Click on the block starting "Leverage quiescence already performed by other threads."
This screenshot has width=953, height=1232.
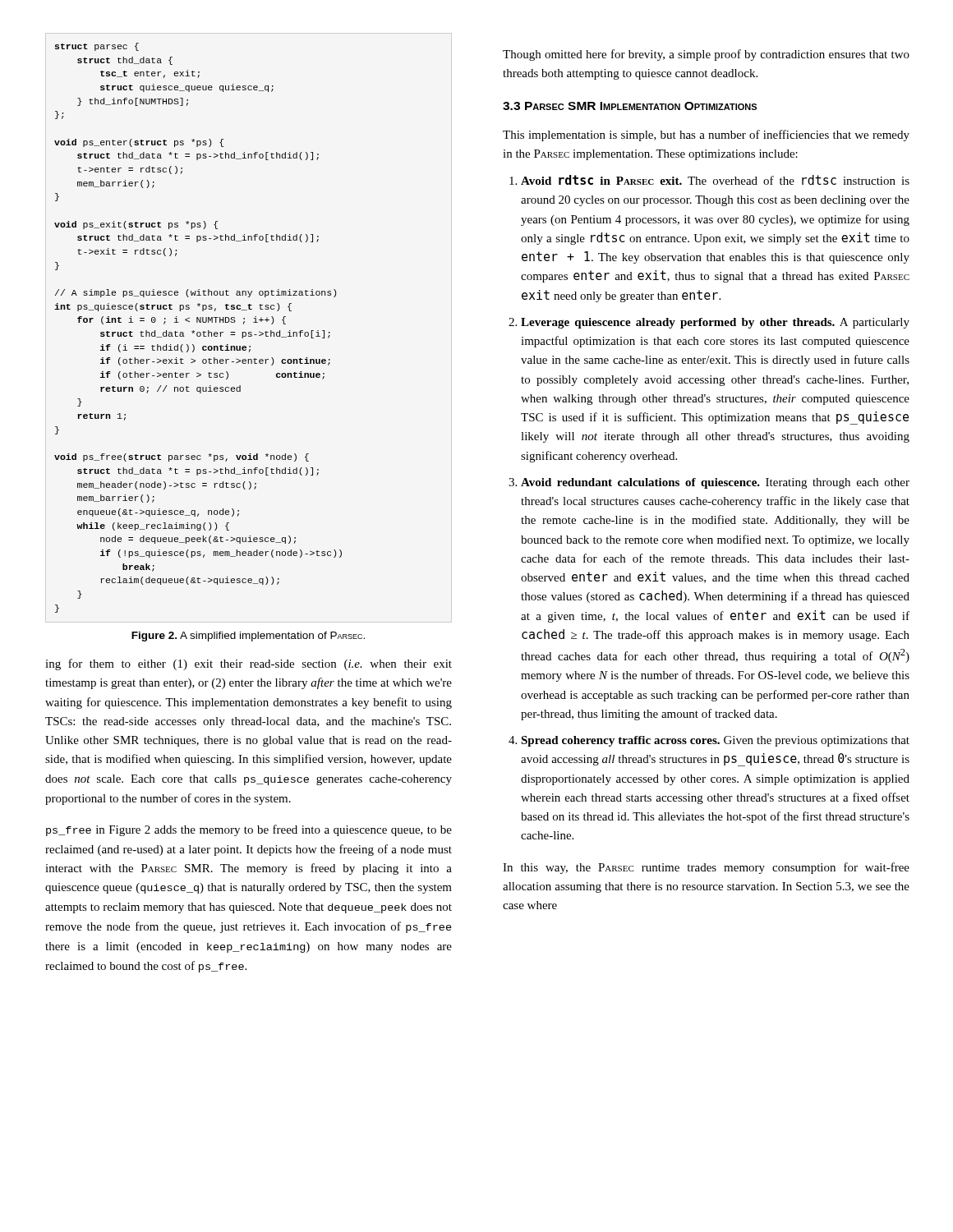click(715, 389)
